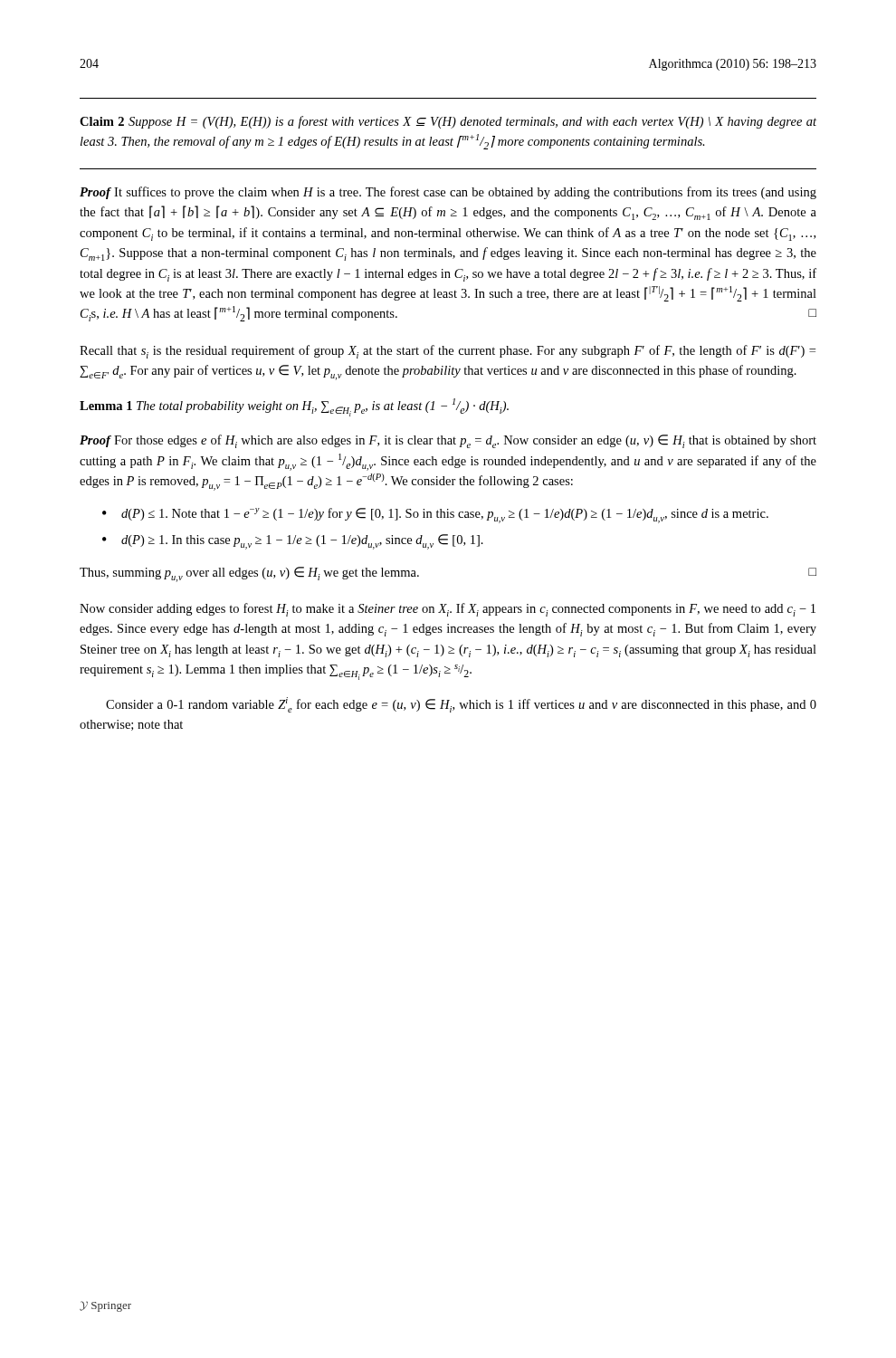This screenshot has width=896, height=1358.
Task: Point to the element starting "Proof For those edges e of Hi which"
Action: coord(448,461)
